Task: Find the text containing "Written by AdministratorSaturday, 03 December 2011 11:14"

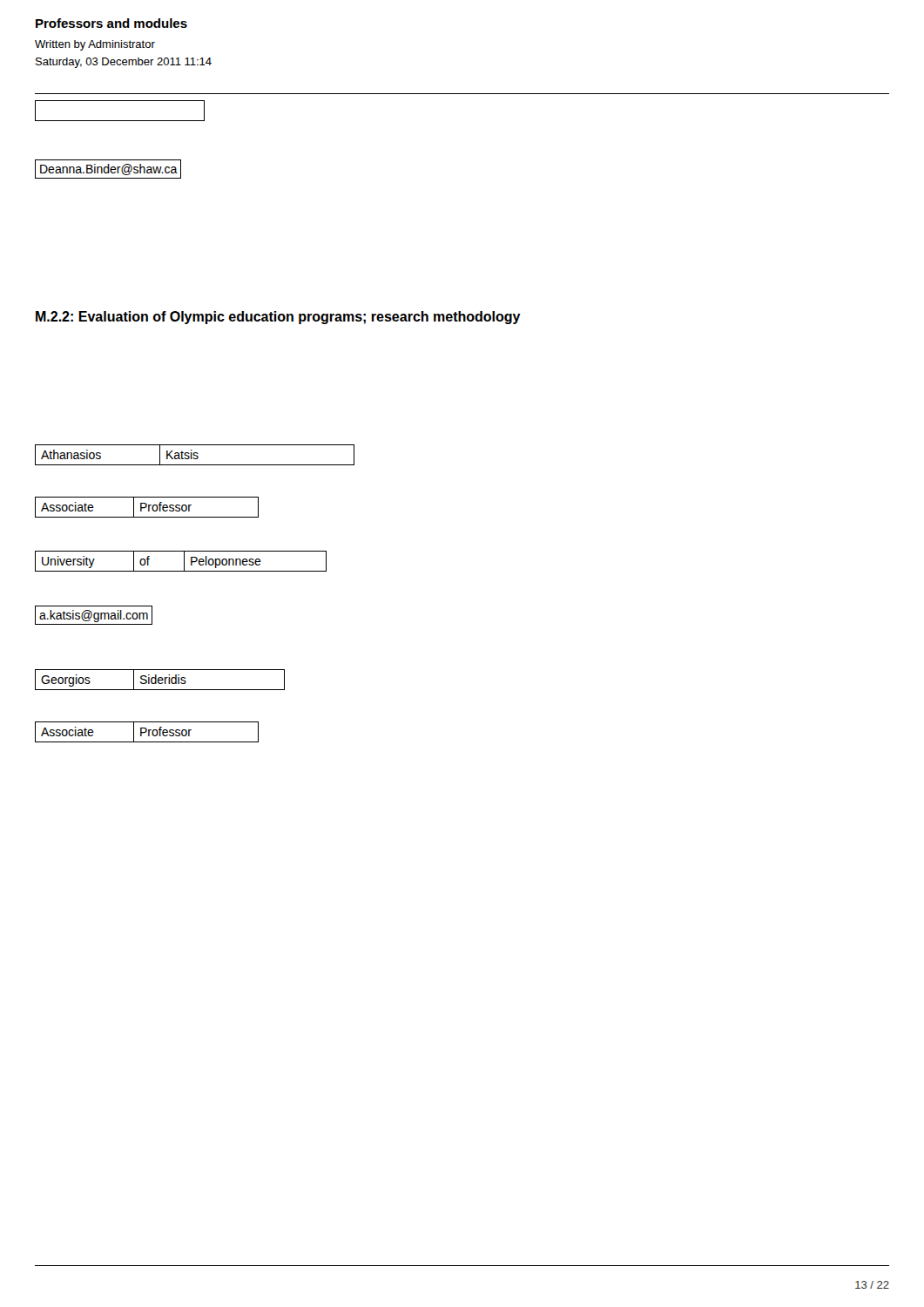Action: pos(123,53)
